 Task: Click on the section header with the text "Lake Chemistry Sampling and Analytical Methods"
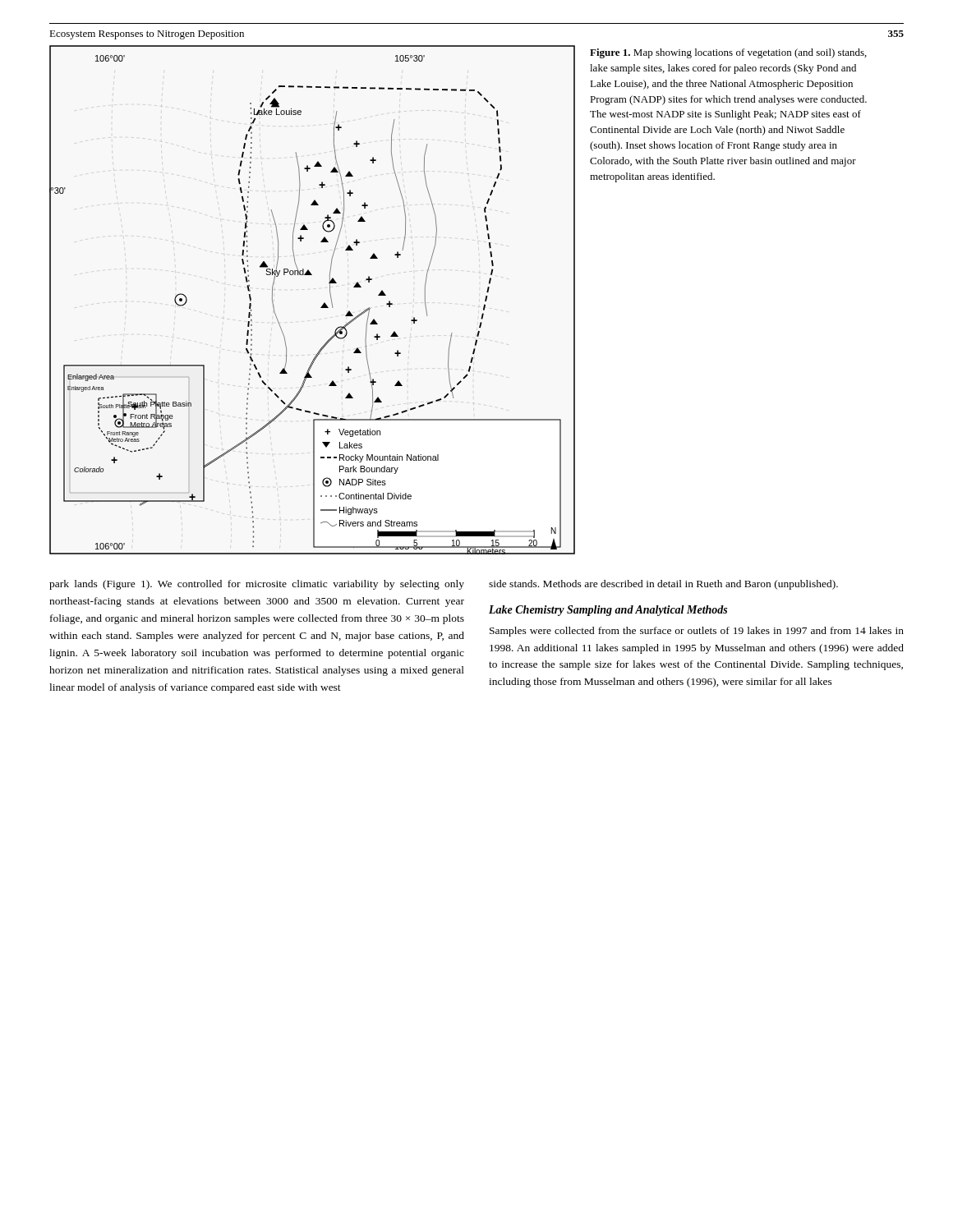tap(608, 610)
